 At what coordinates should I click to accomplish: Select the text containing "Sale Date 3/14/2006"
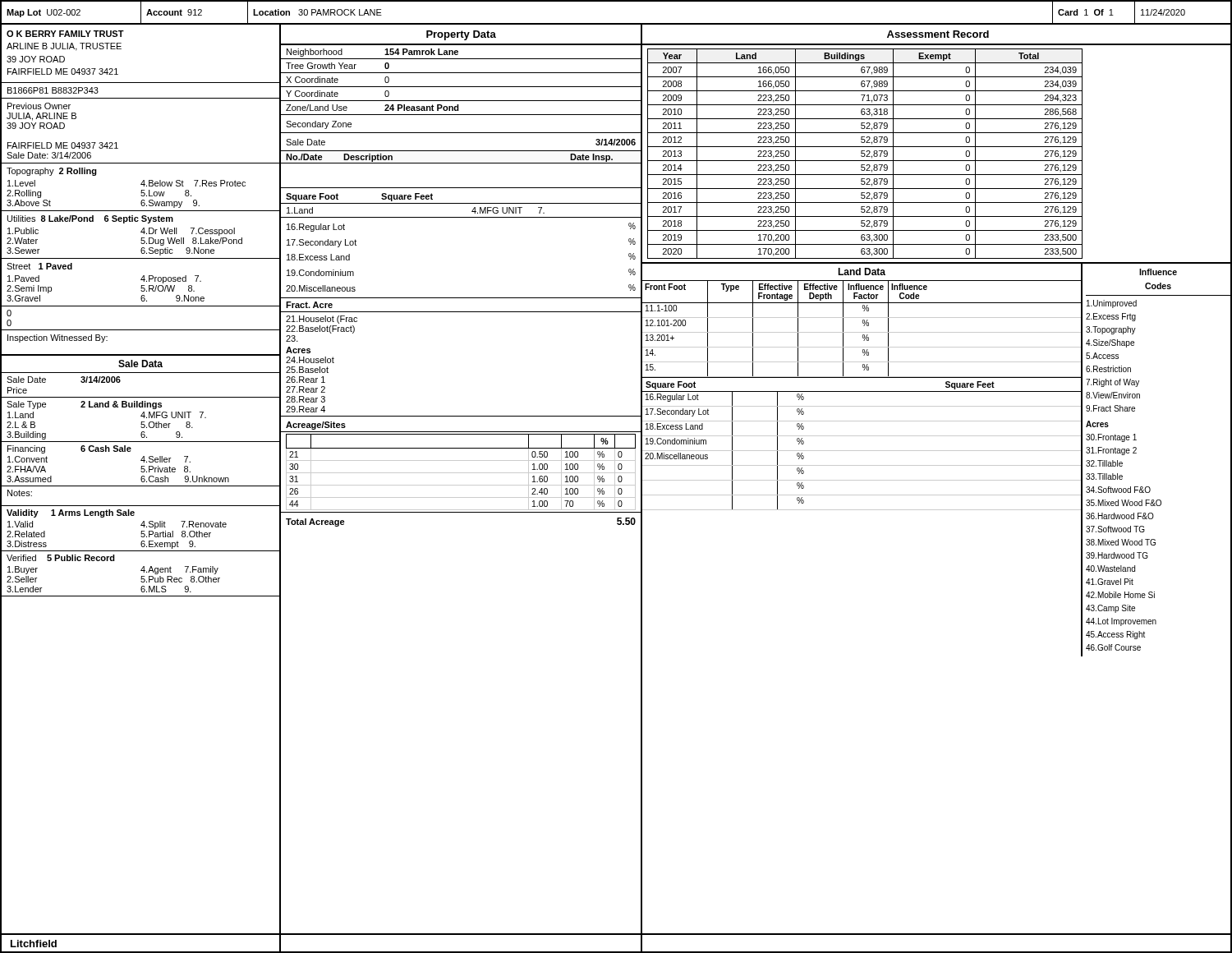pos(461,142)
